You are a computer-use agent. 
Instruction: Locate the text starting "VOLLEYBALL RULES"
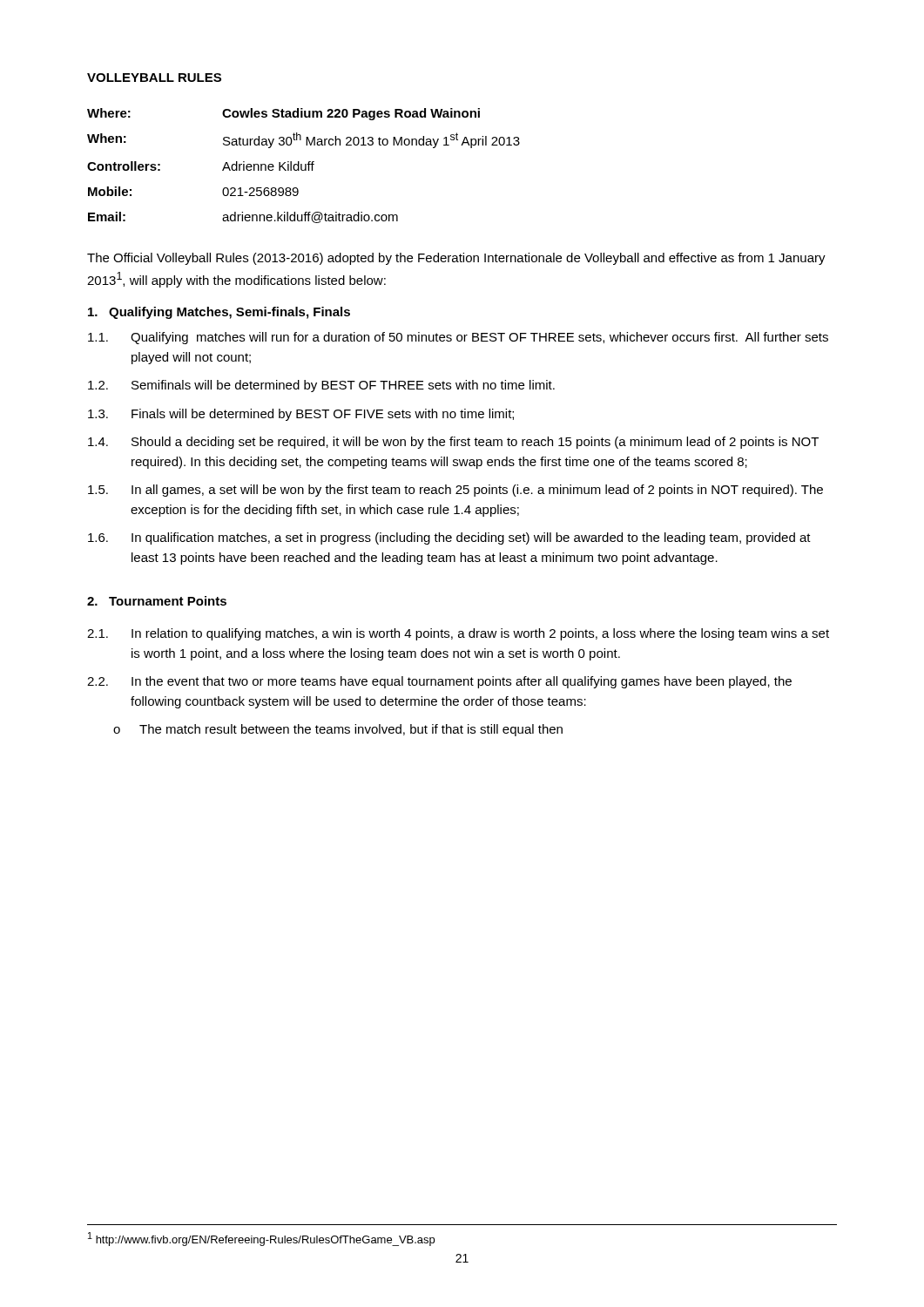(154, 77)
